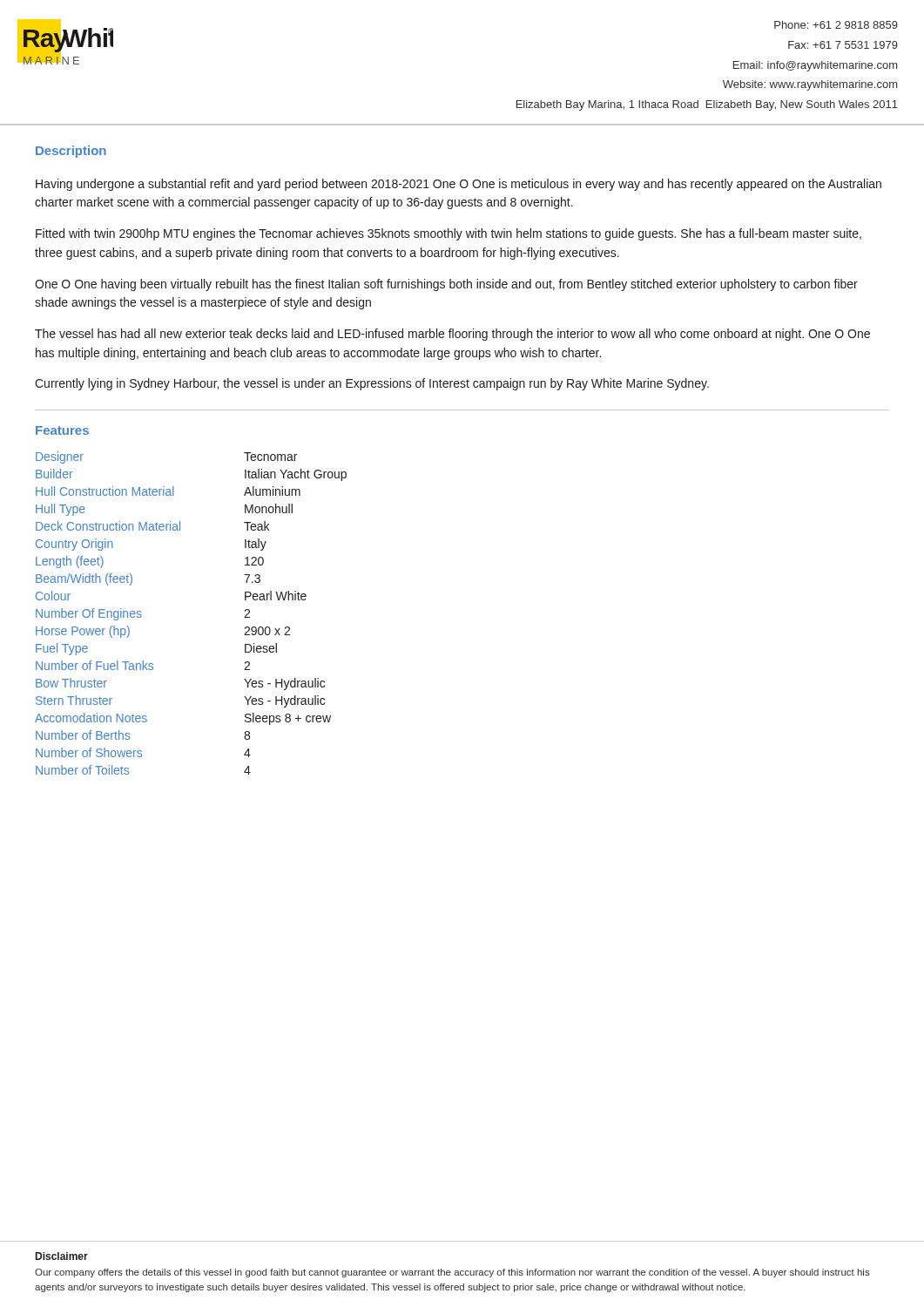Select the table that reads "2900 x 2"
The width and height of the screenshot is (924, 1307).
[x=462, y=613]
